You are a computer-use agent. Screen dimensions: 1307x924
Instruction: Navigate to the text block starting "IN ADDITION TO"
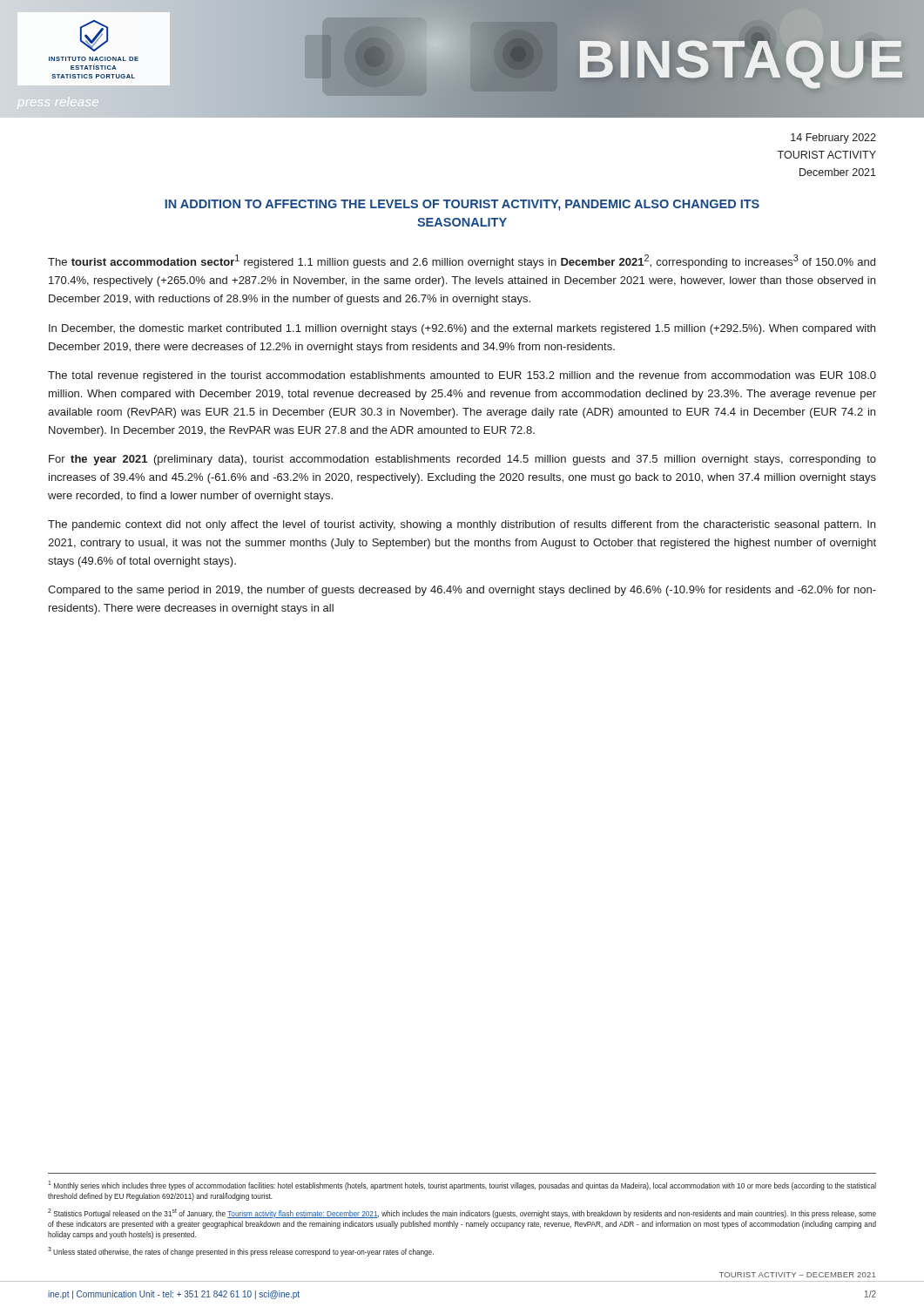click(462, 213)
